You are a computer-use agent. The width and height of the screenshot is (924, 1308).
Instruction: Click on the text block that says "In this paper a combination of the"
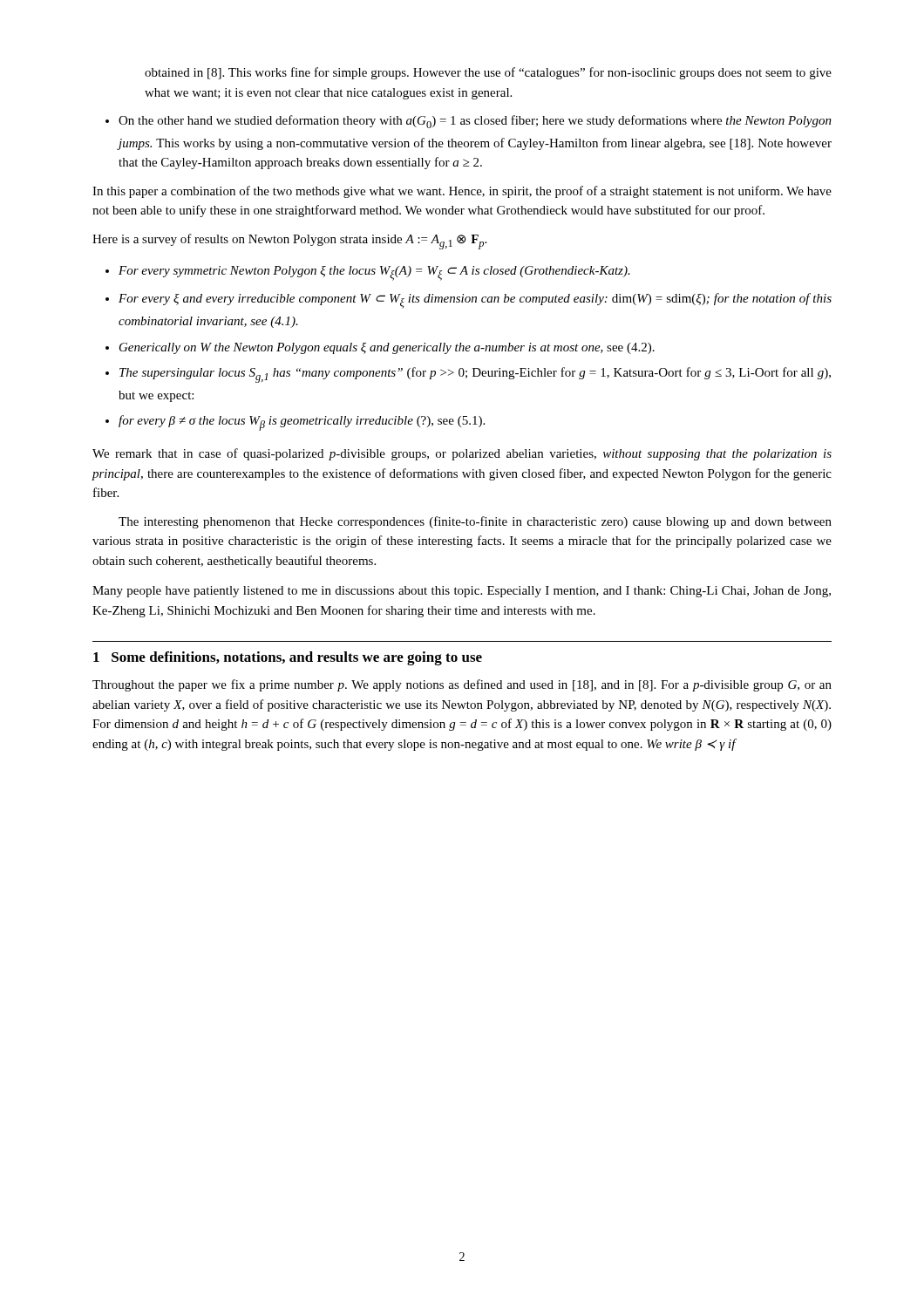click(x=462, y=201)
